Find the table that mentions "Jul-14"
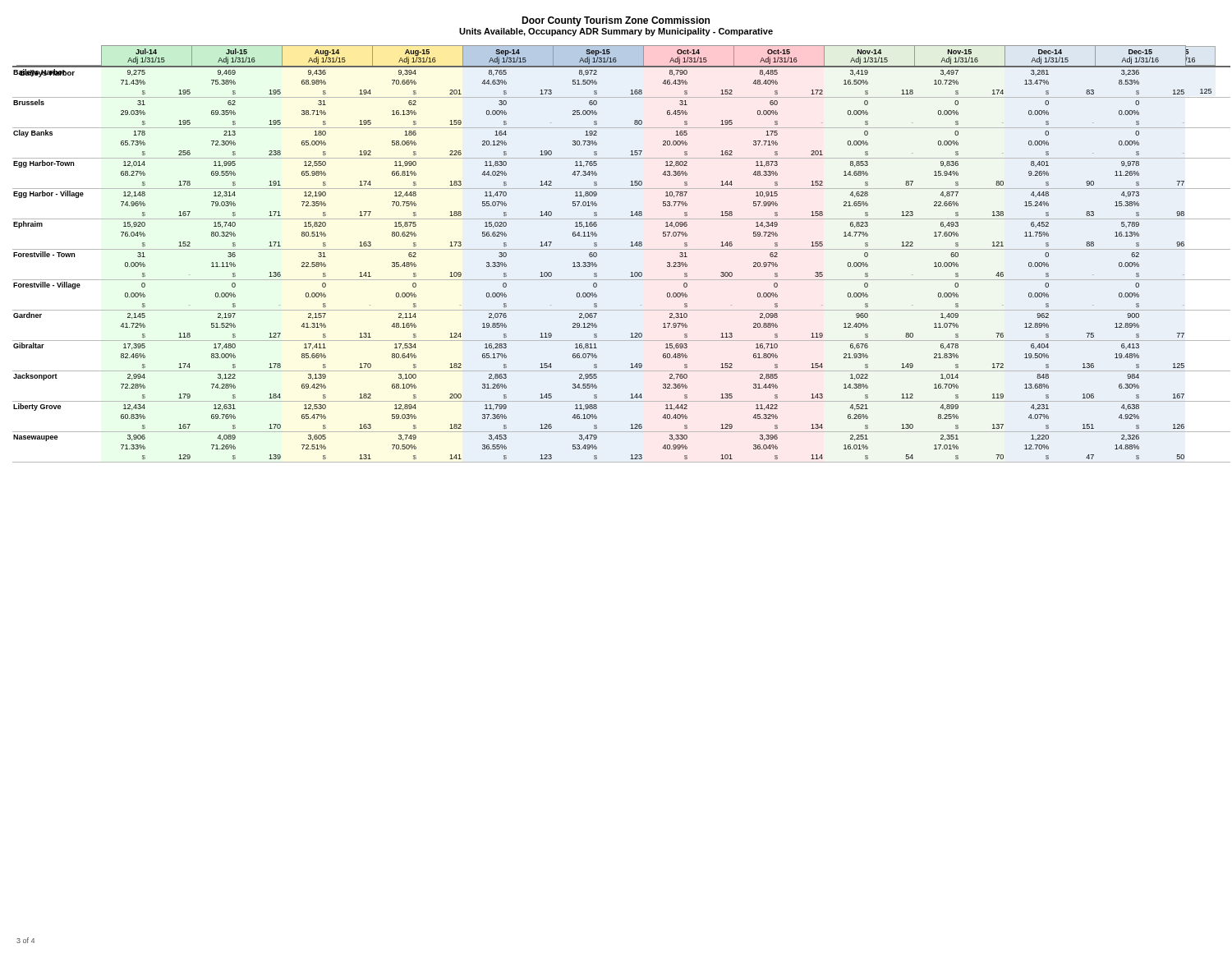 (x=616, y=71)
